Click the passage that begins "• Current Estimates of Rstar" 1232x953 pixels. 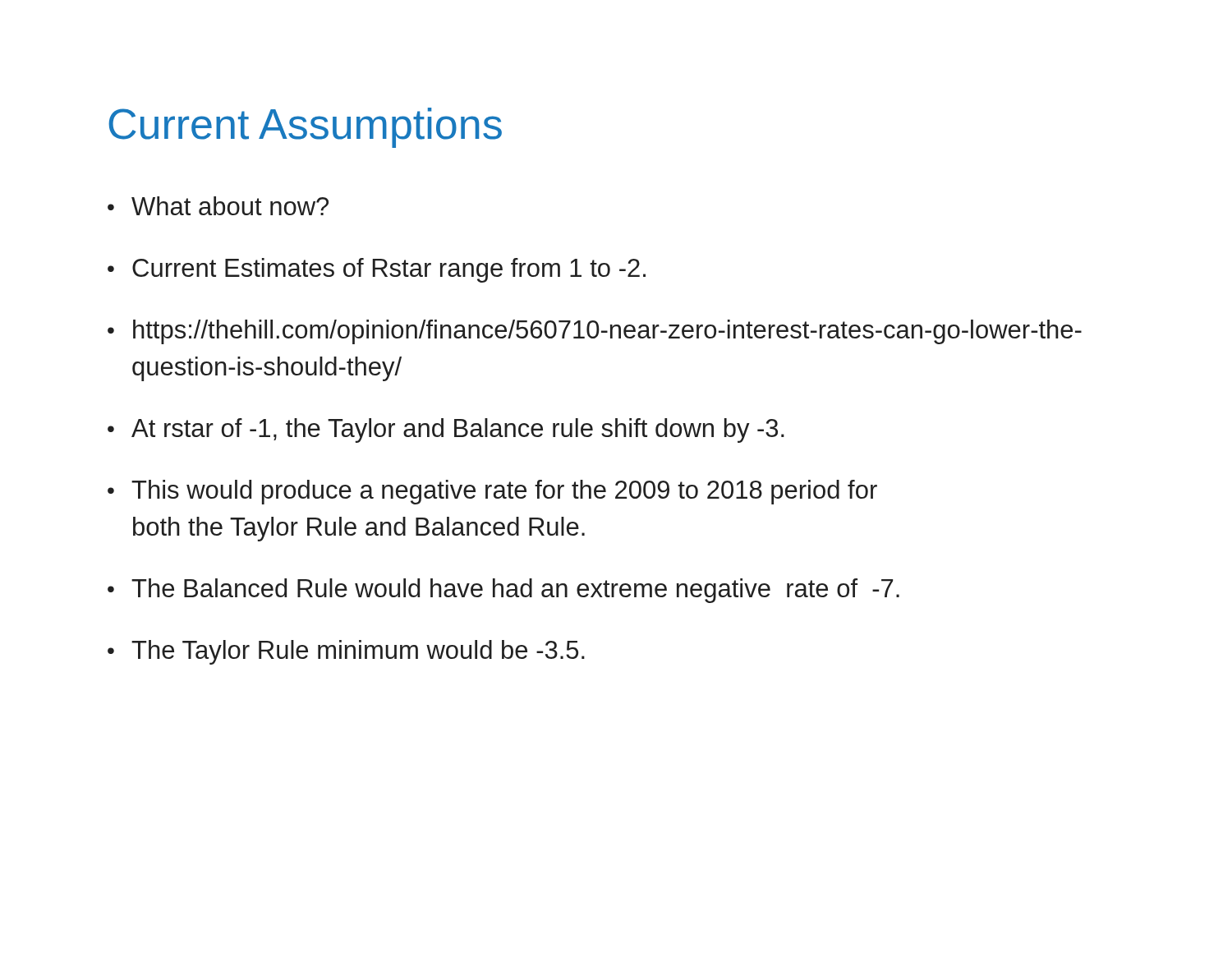click(616, 269)
